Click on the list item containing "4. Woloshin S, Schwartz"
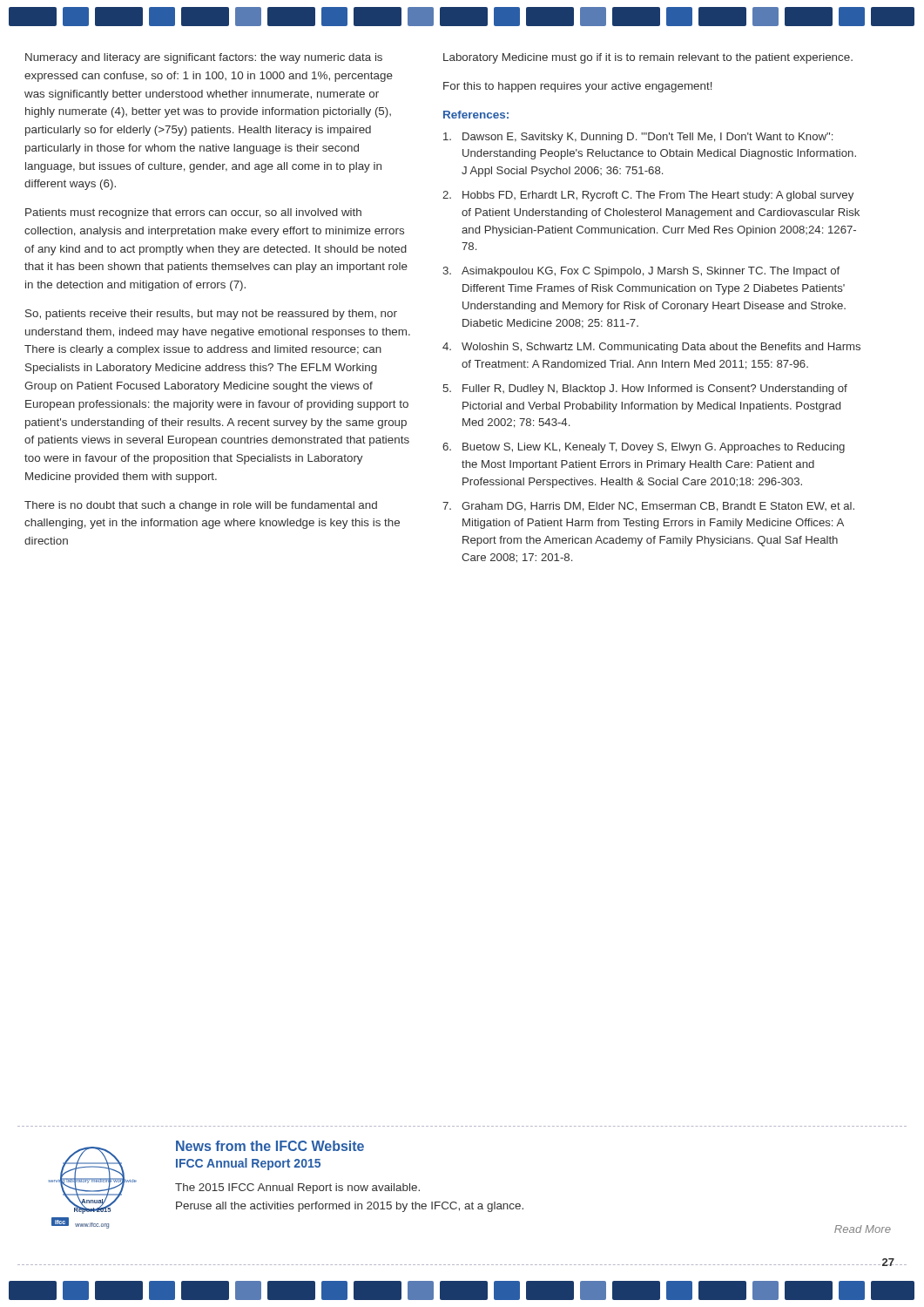This screenshot has width=924, height=1307. (653, 356)
